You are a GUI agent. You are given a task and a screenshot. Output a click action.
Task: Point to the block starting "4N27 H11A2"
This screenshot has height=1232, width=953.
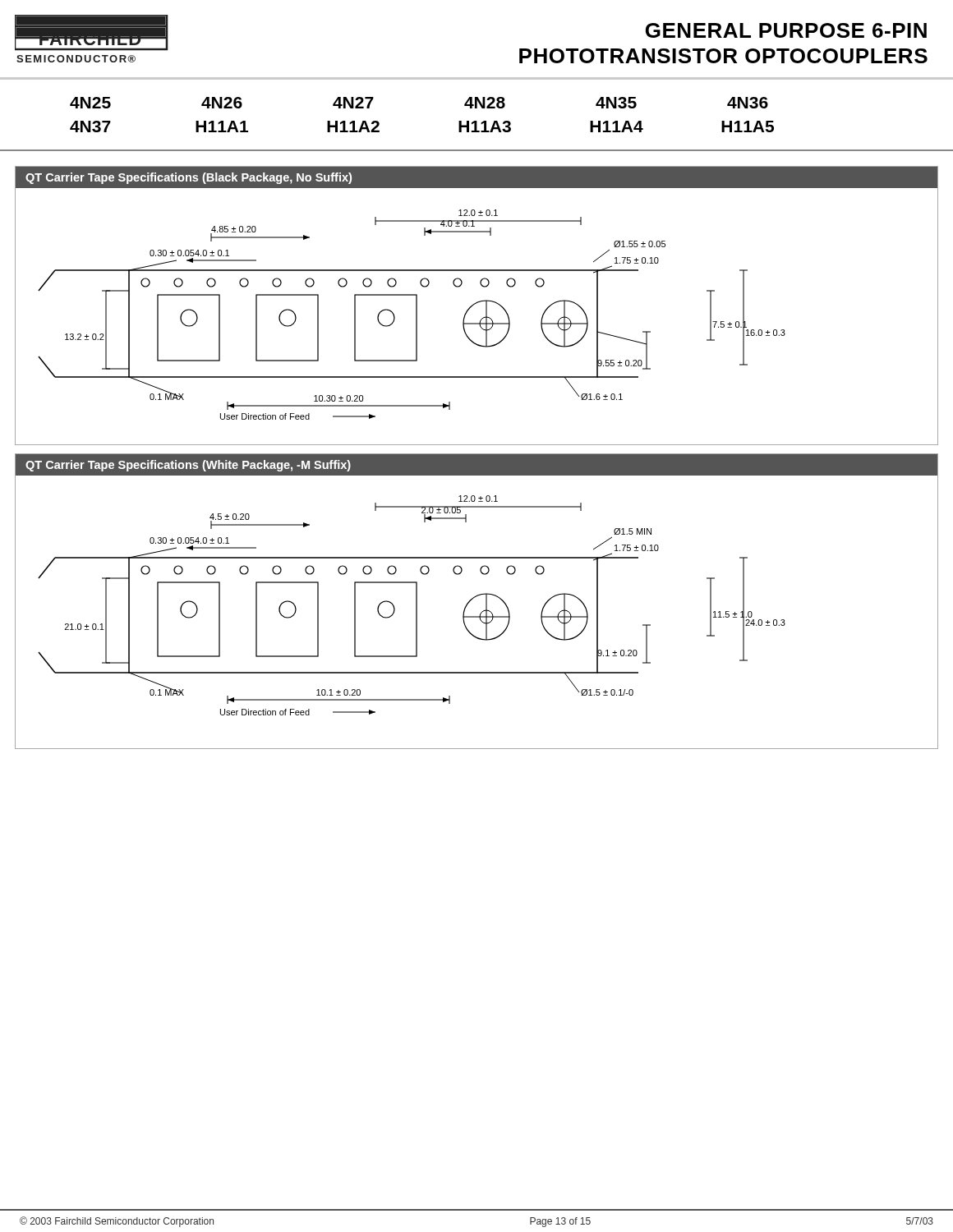click(353, 115)
